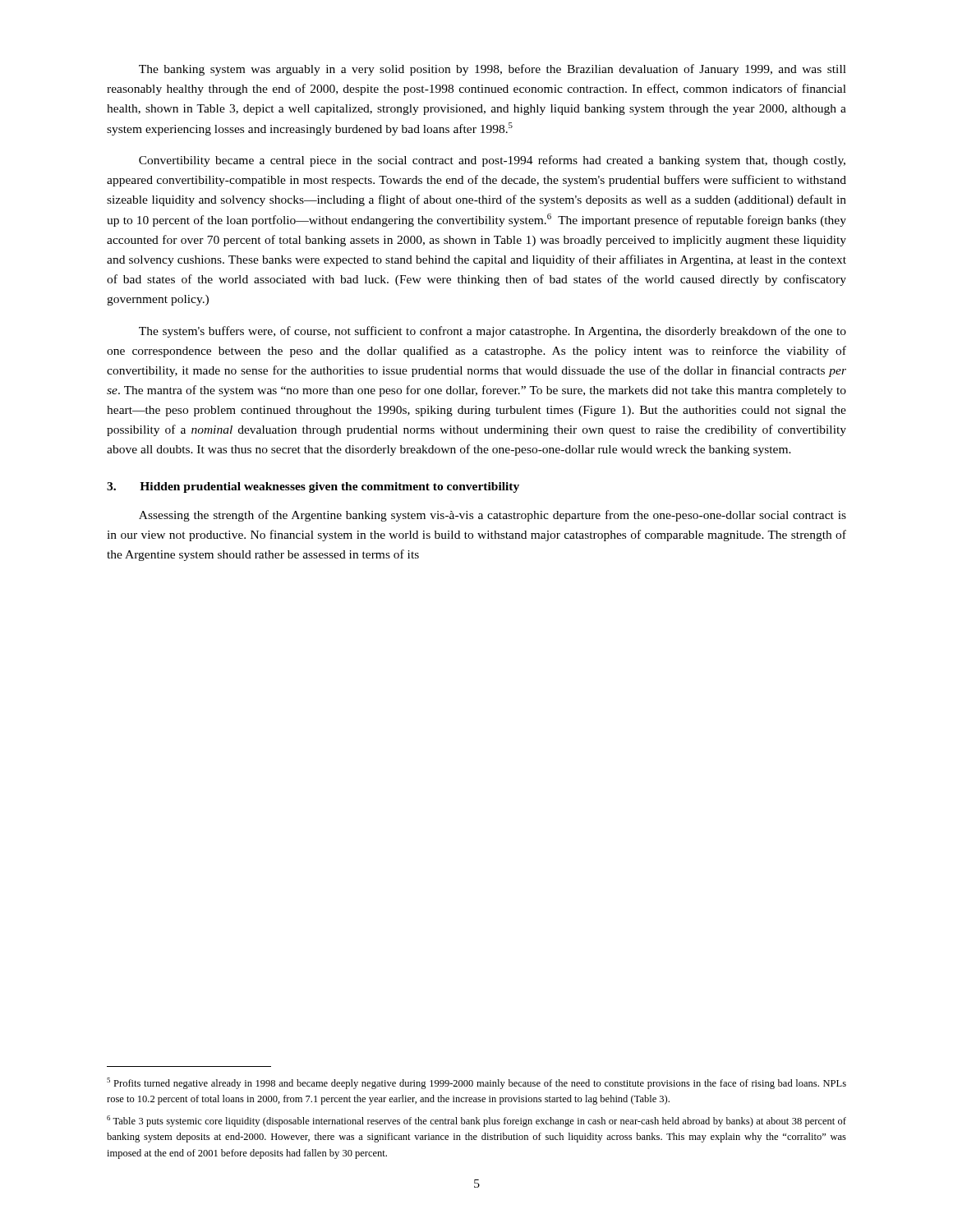Find the region starting "3.Hidden prudential weaknesses given"

(x=313, y=486)
